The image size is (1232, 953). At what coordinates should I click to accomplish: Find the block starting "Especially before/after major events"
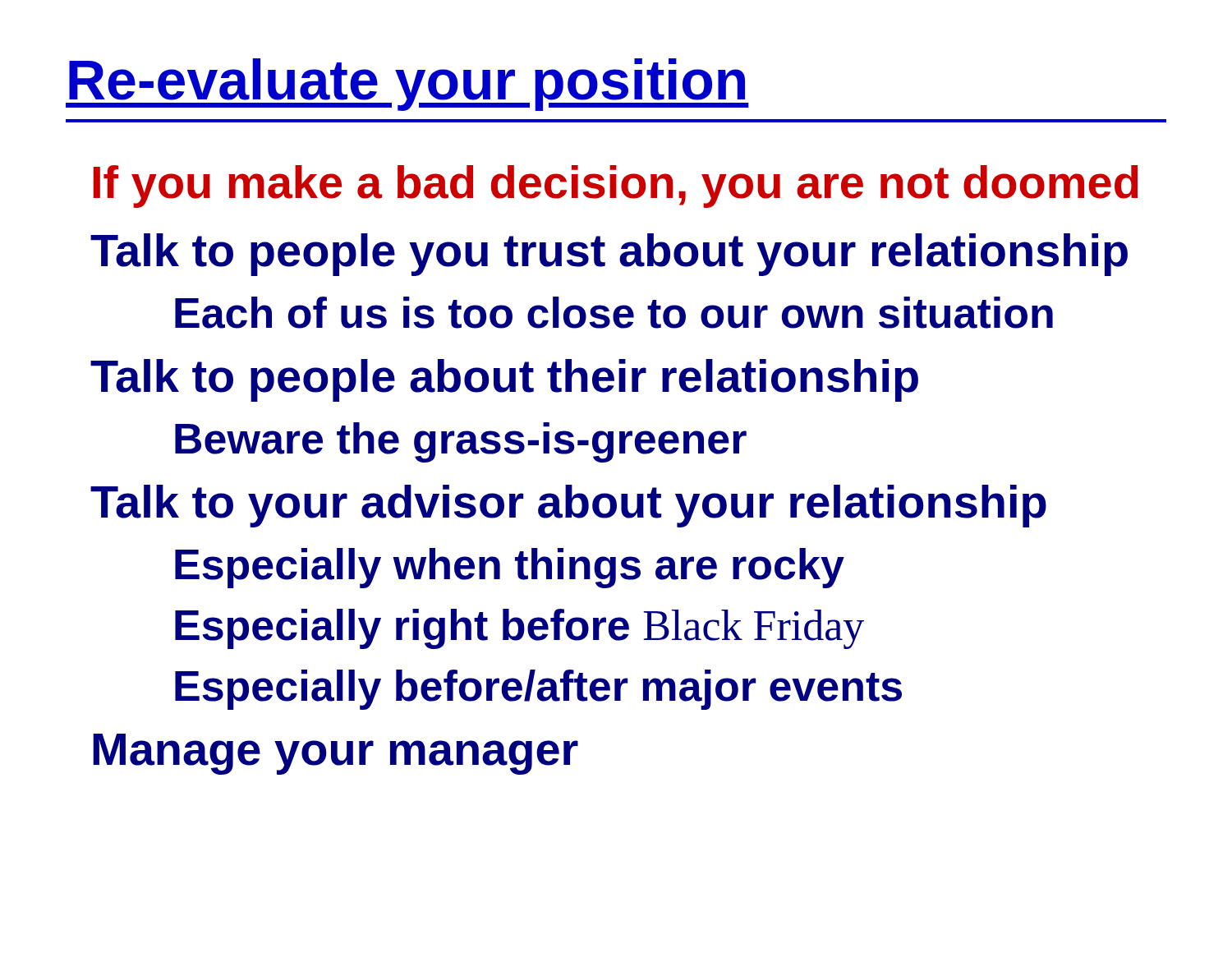[538, 686]
